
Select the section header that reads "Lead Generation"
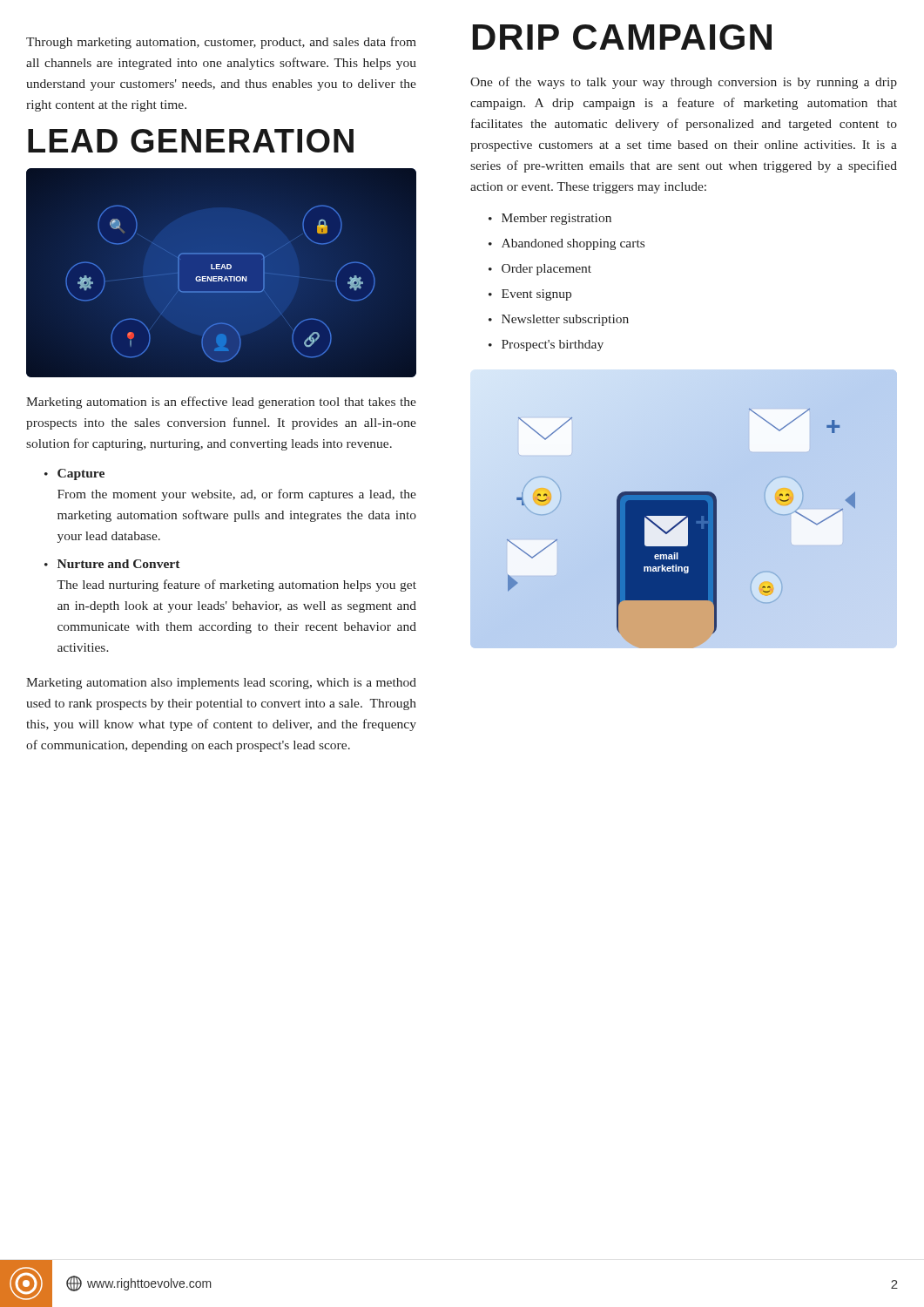(221, 142)
